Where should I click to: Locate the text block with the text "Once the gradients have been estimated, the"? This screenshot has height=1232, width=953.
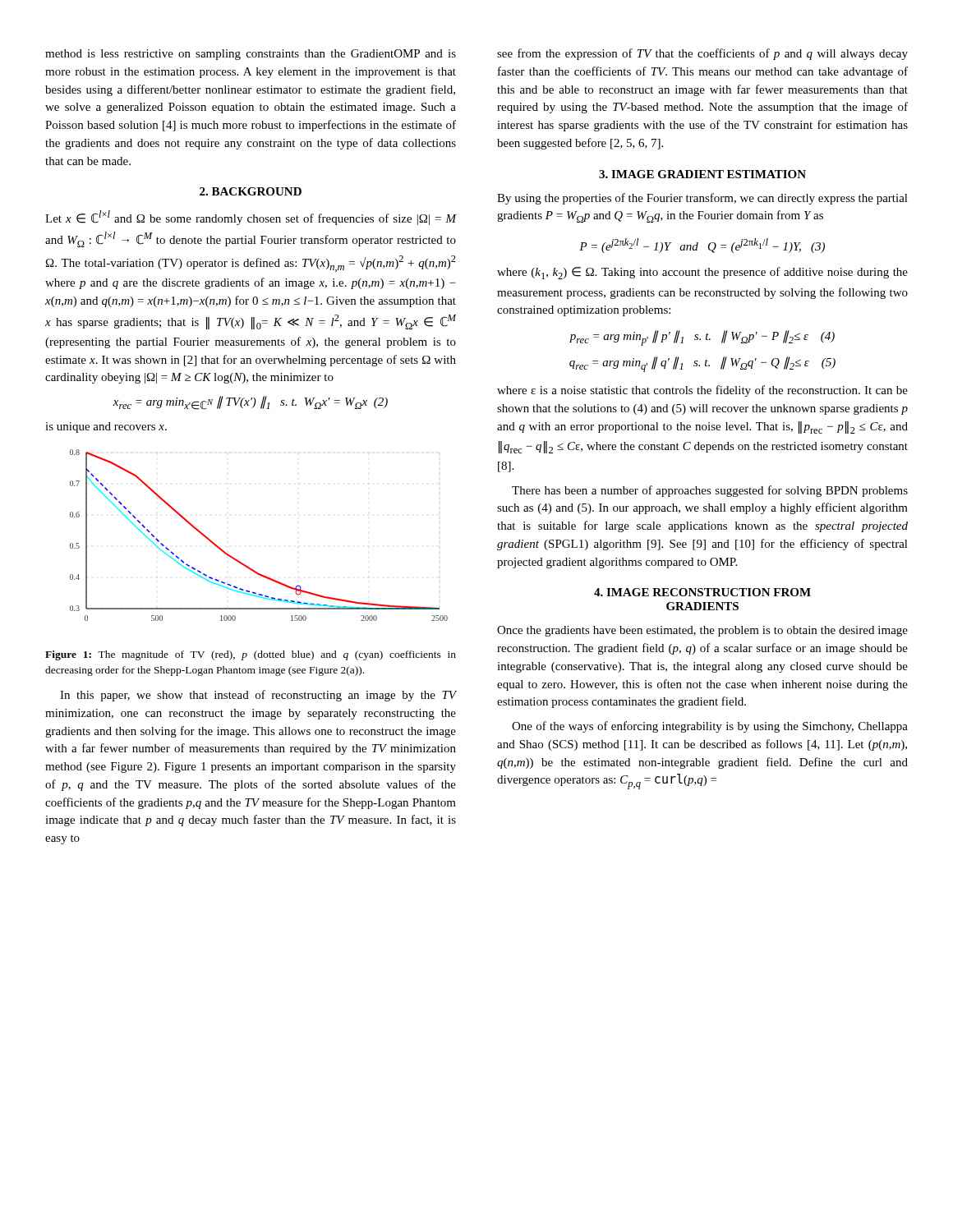tap(702, 667)
